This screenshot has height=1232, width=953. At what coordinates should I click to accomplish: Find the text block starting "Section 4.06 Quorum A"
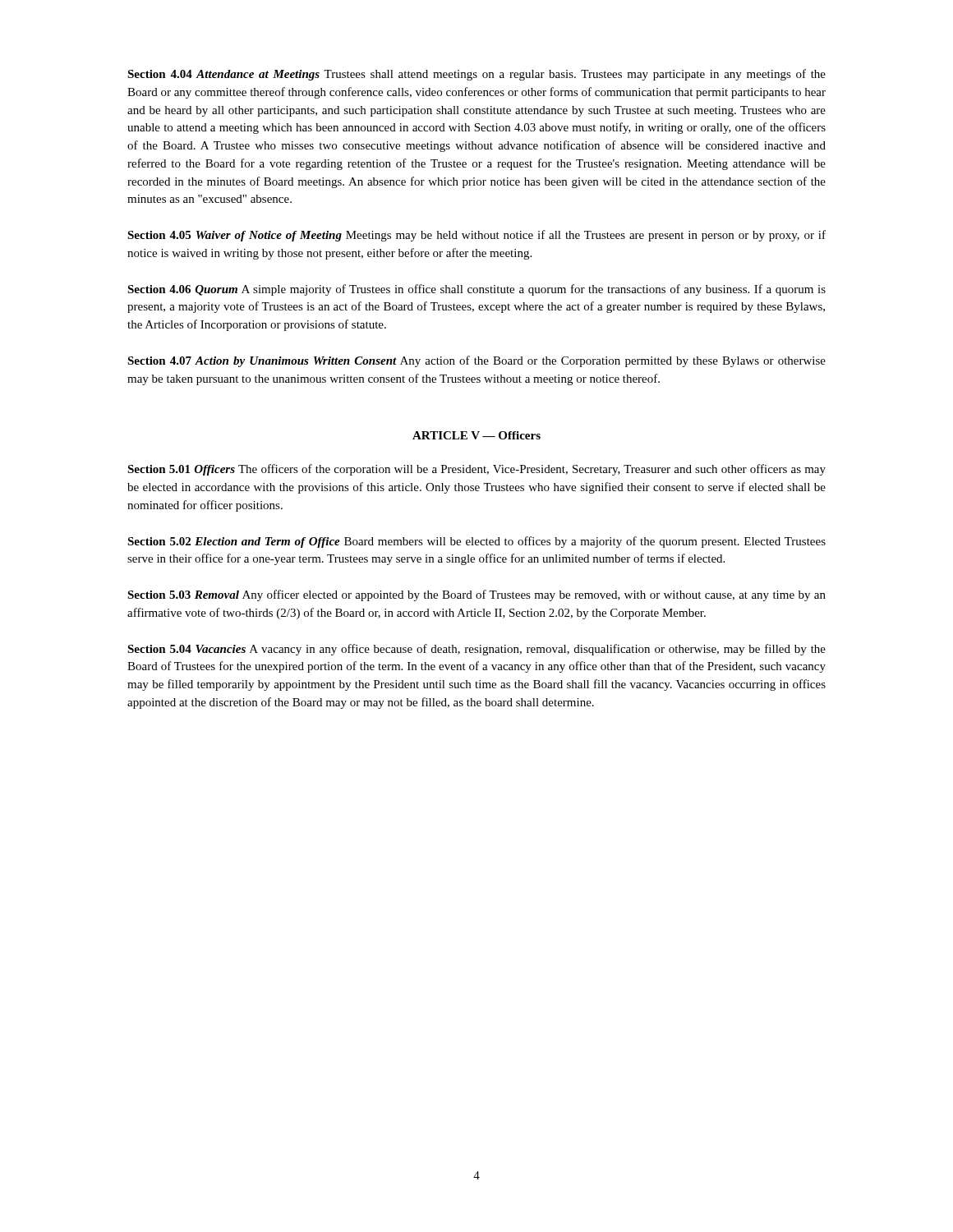point(476,307)
